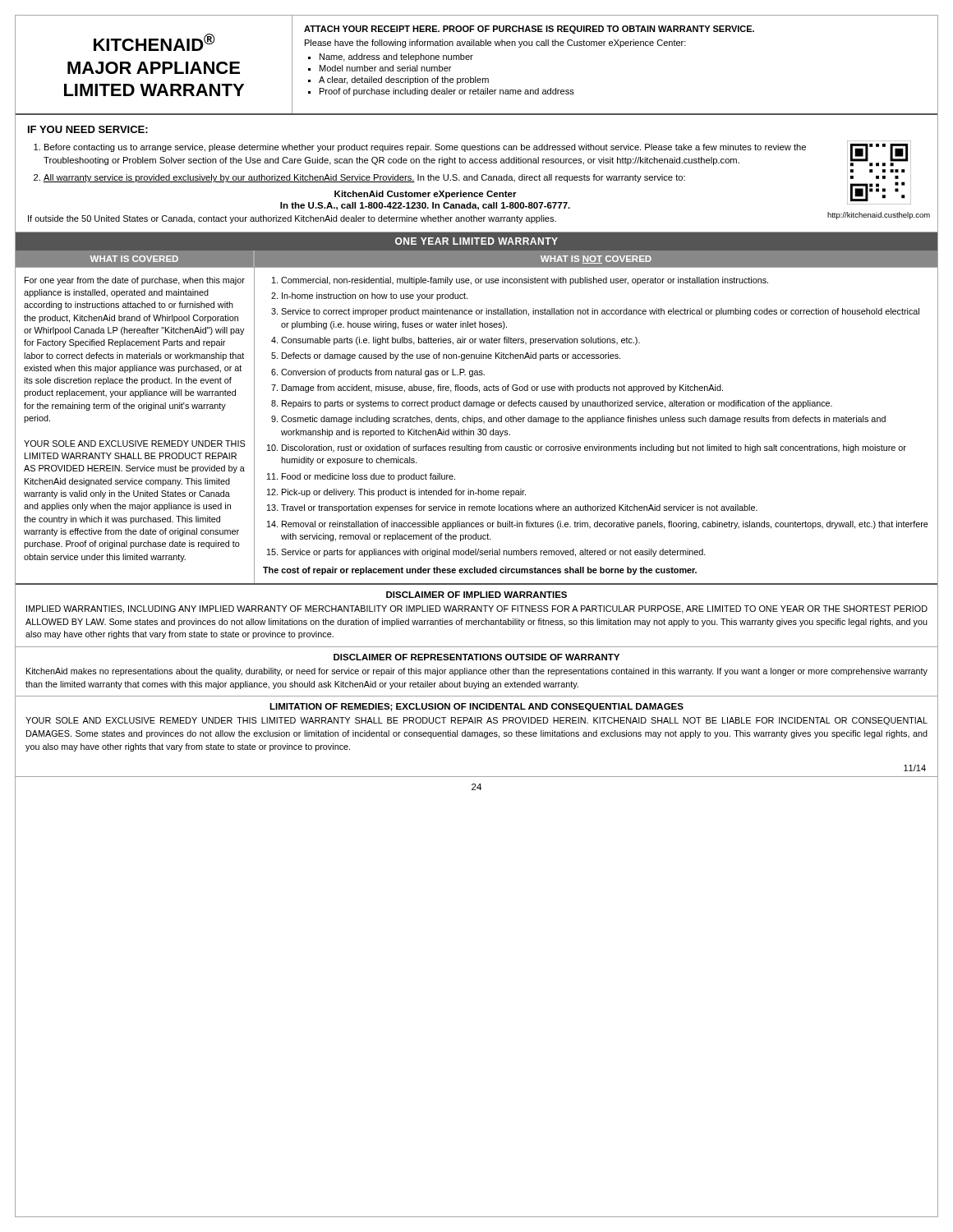Screen dimensions: 1232x953
Task: Find the title
Action: pos(154,66)
